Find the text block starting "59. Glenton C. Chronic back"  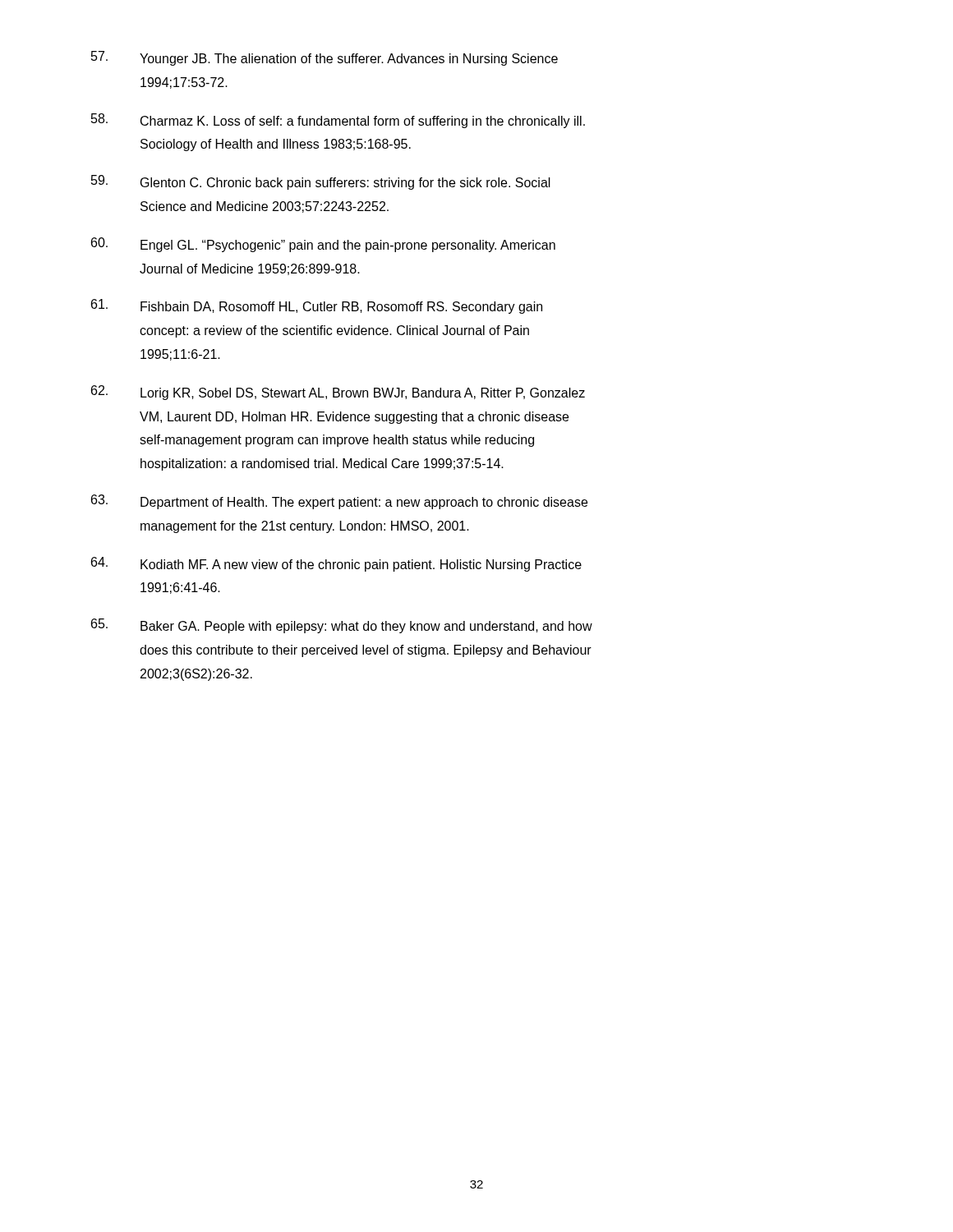point(476,195)
